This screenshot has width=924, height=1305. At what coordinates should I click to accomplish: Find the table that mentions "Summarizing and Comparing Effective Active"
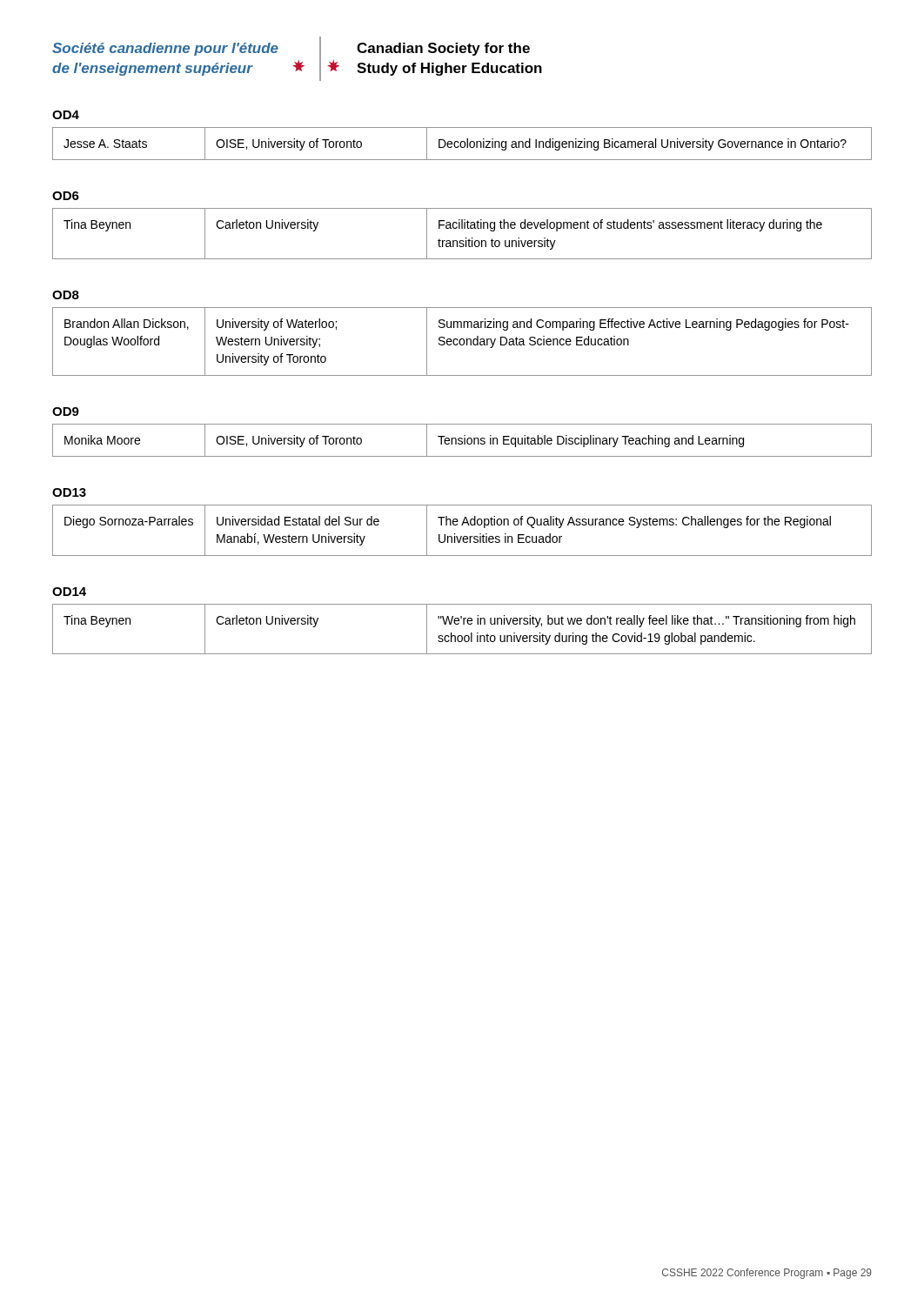click(x=462, y=341)
